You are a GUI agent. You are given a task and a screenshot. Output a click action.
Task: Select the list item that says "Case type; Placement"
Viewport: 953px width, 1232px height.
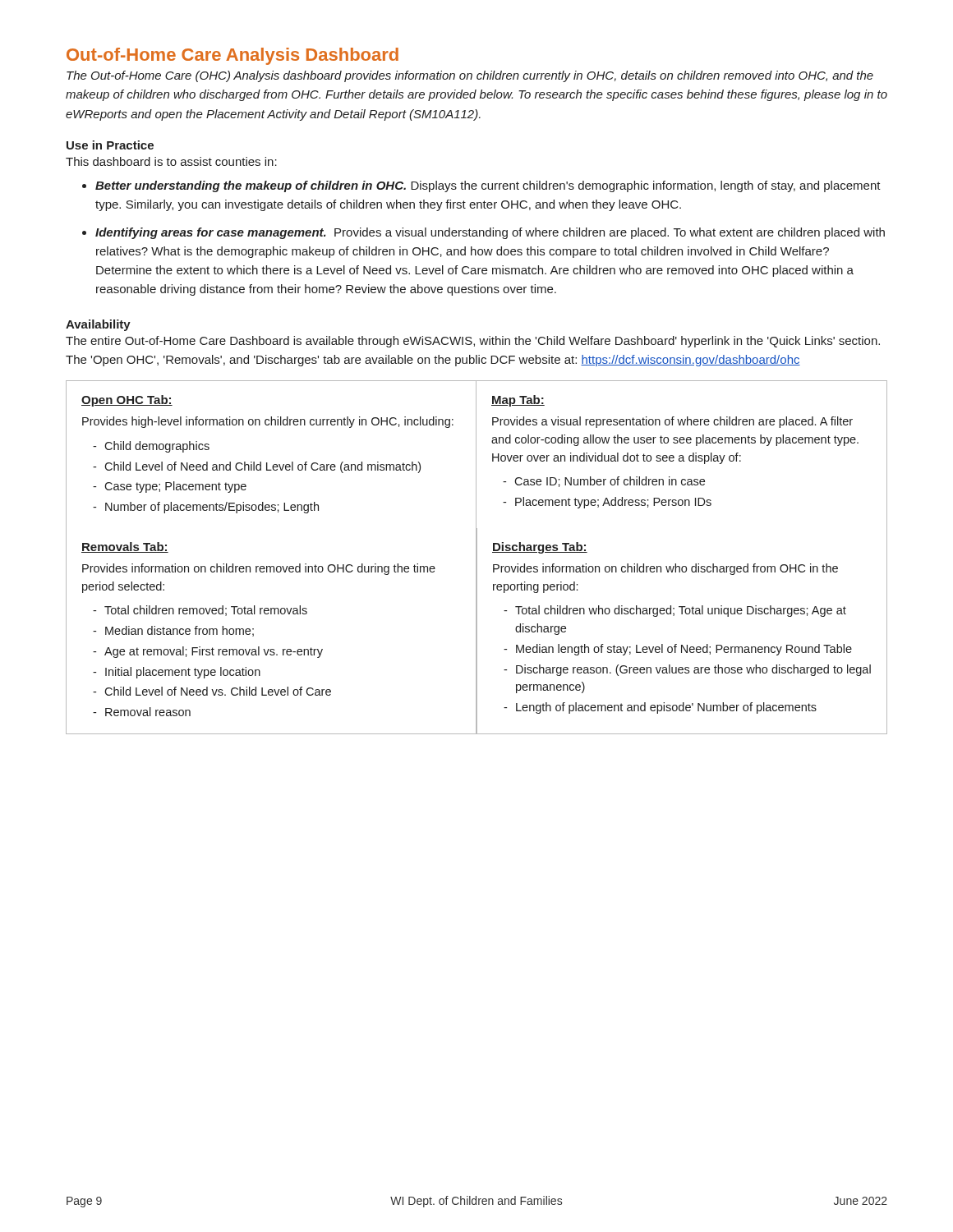176,486
